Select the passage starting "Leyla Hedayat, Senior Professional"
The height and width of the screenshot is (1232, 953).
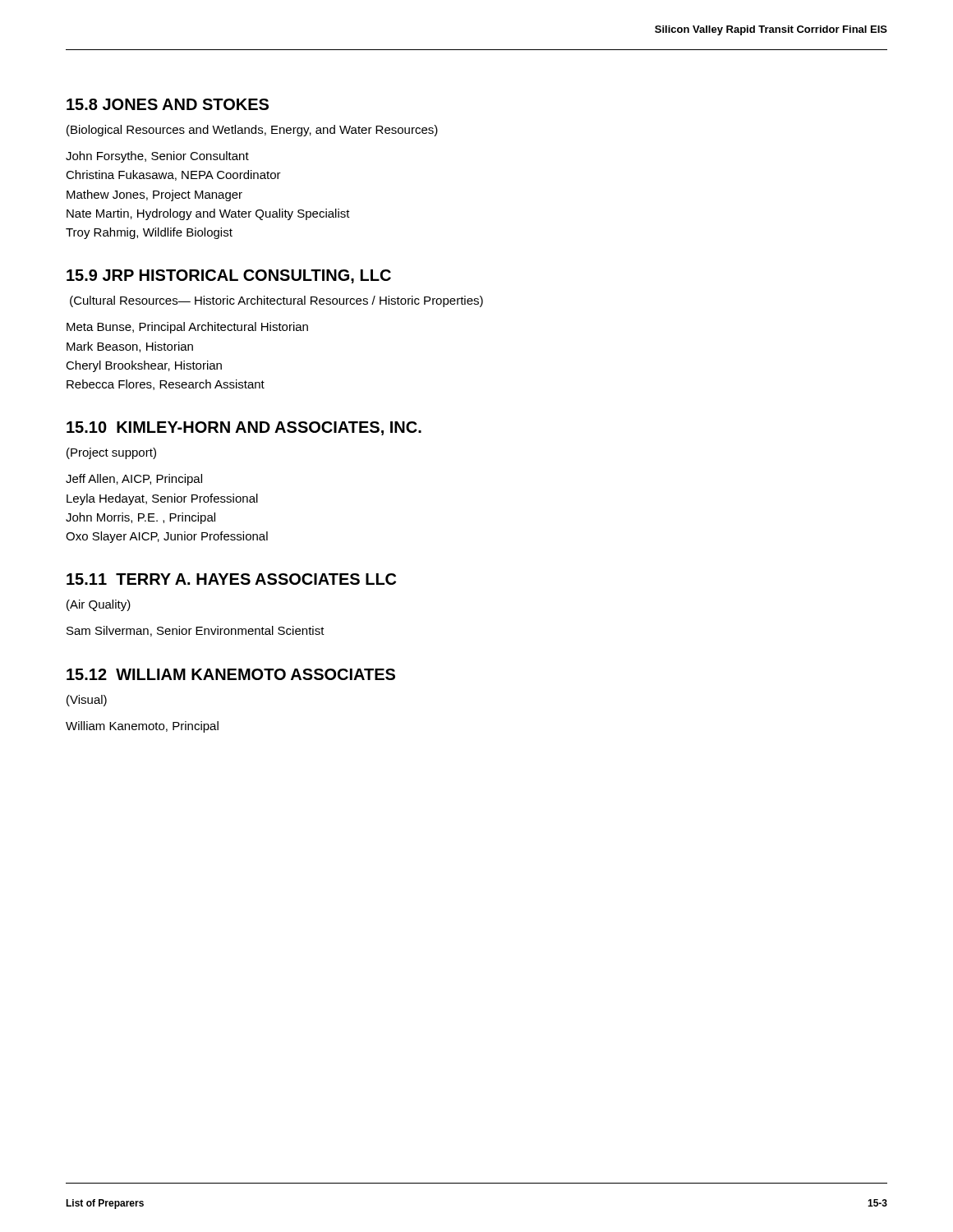coord(162,498)
